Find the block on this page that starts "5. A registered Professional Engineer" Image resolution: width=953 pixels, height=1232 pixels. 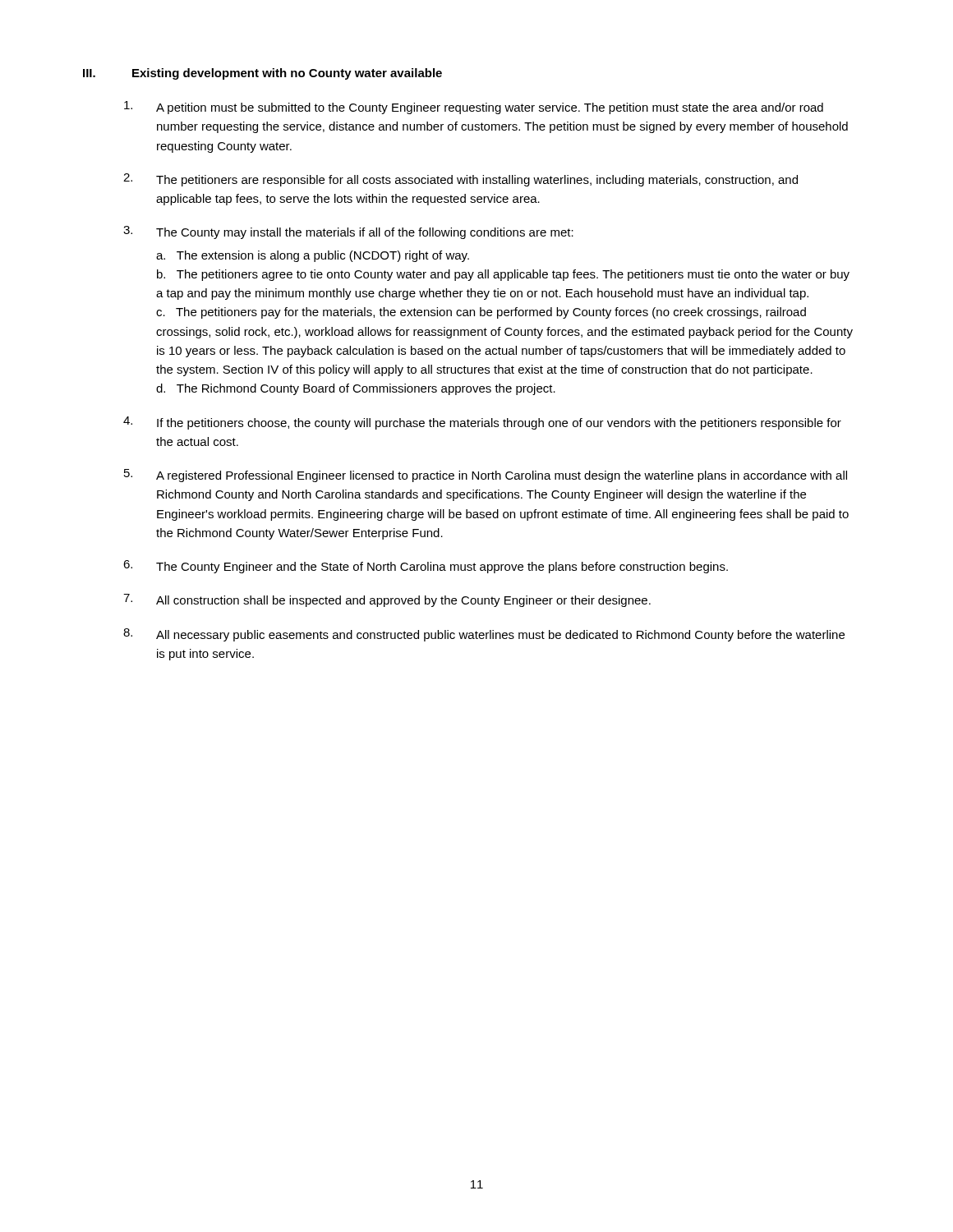[x=489, y=504]
